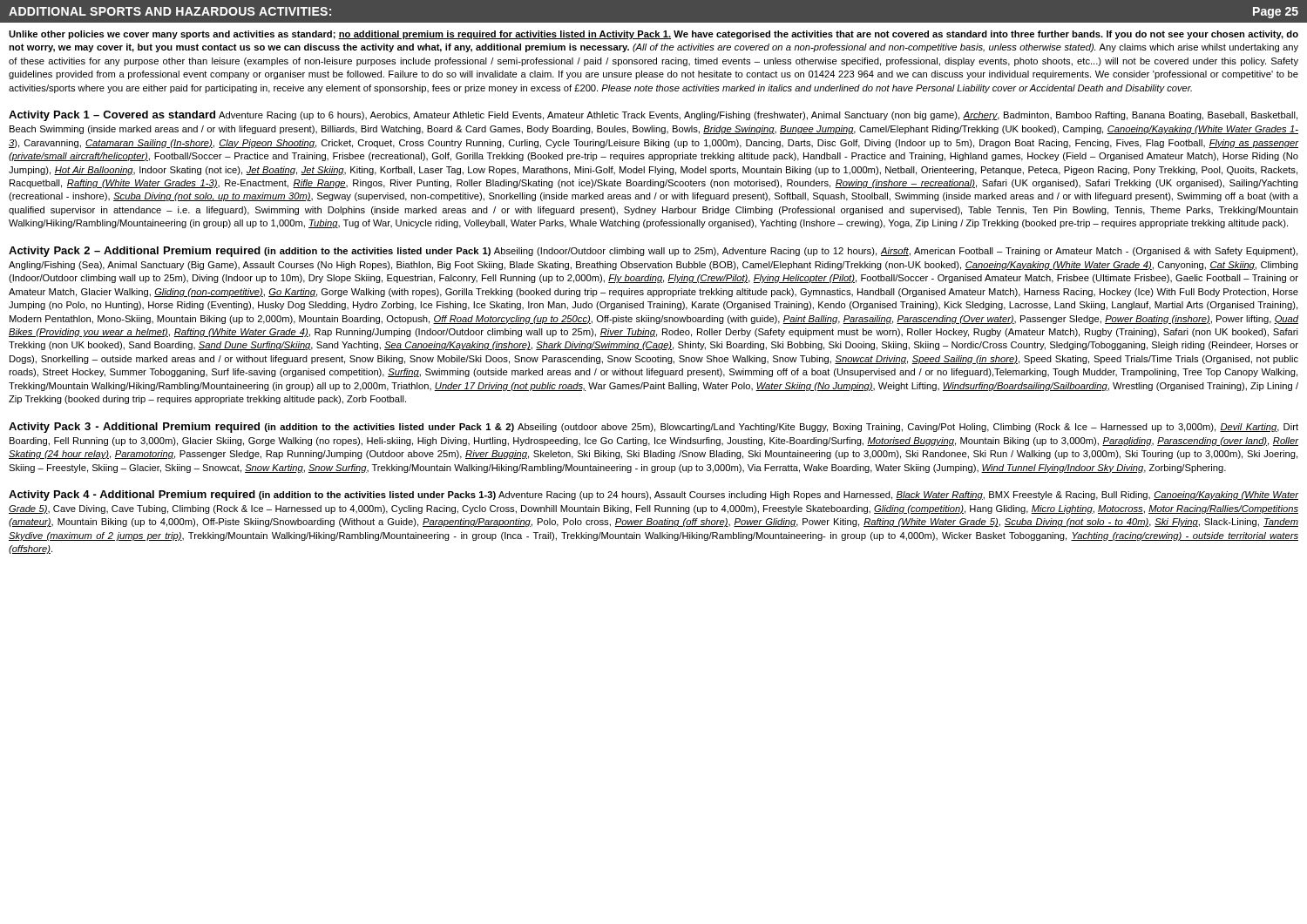Screen dimensions: 924x1307
Task: Locate the block of text that opens with "Activity Pack 3 - Additional"
Action: click(x=654, y=446)
